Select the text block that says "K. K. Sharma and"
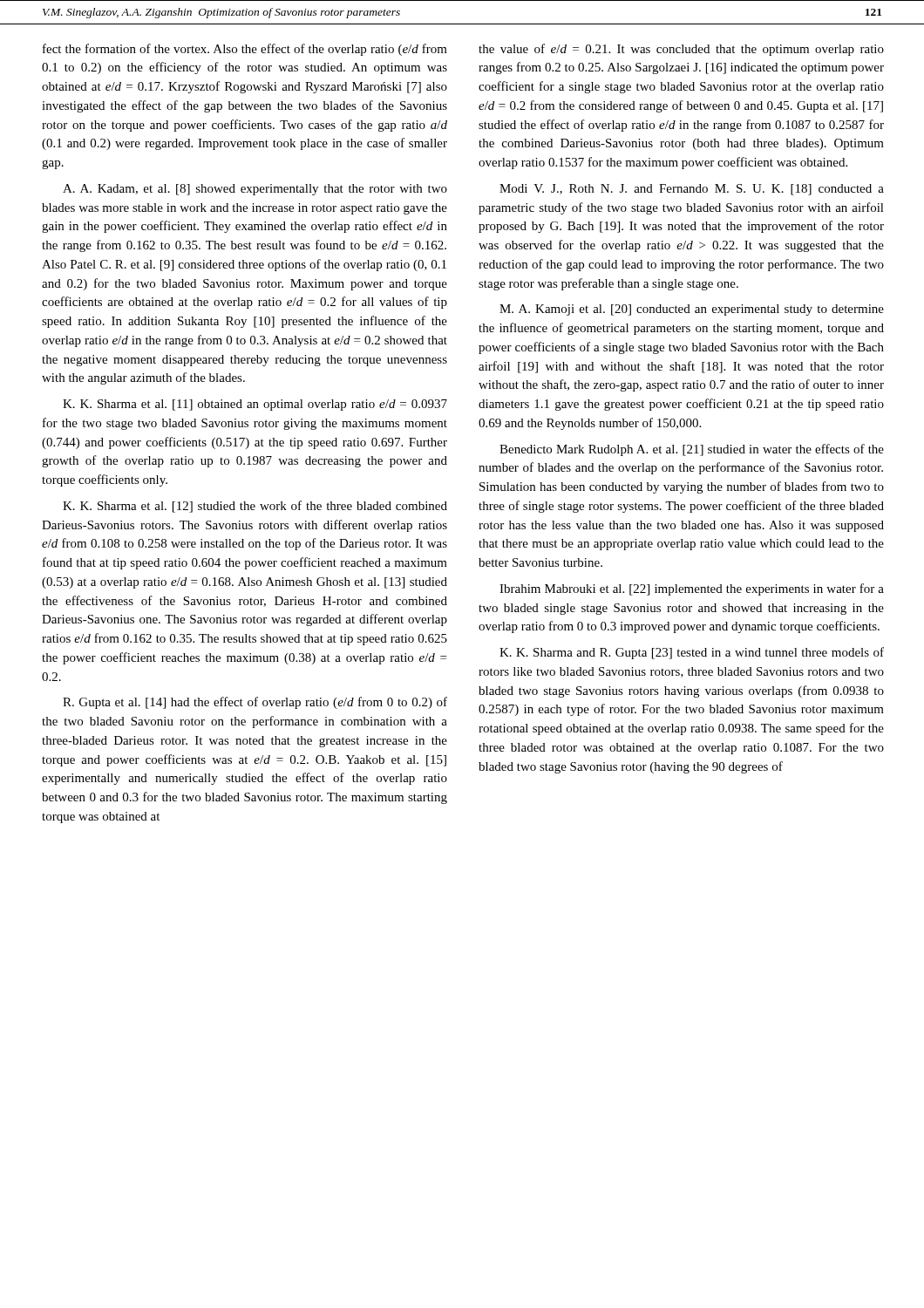The height and width of the screenshot is (1308, 924). pyautogui.click(x=681, y=710)
